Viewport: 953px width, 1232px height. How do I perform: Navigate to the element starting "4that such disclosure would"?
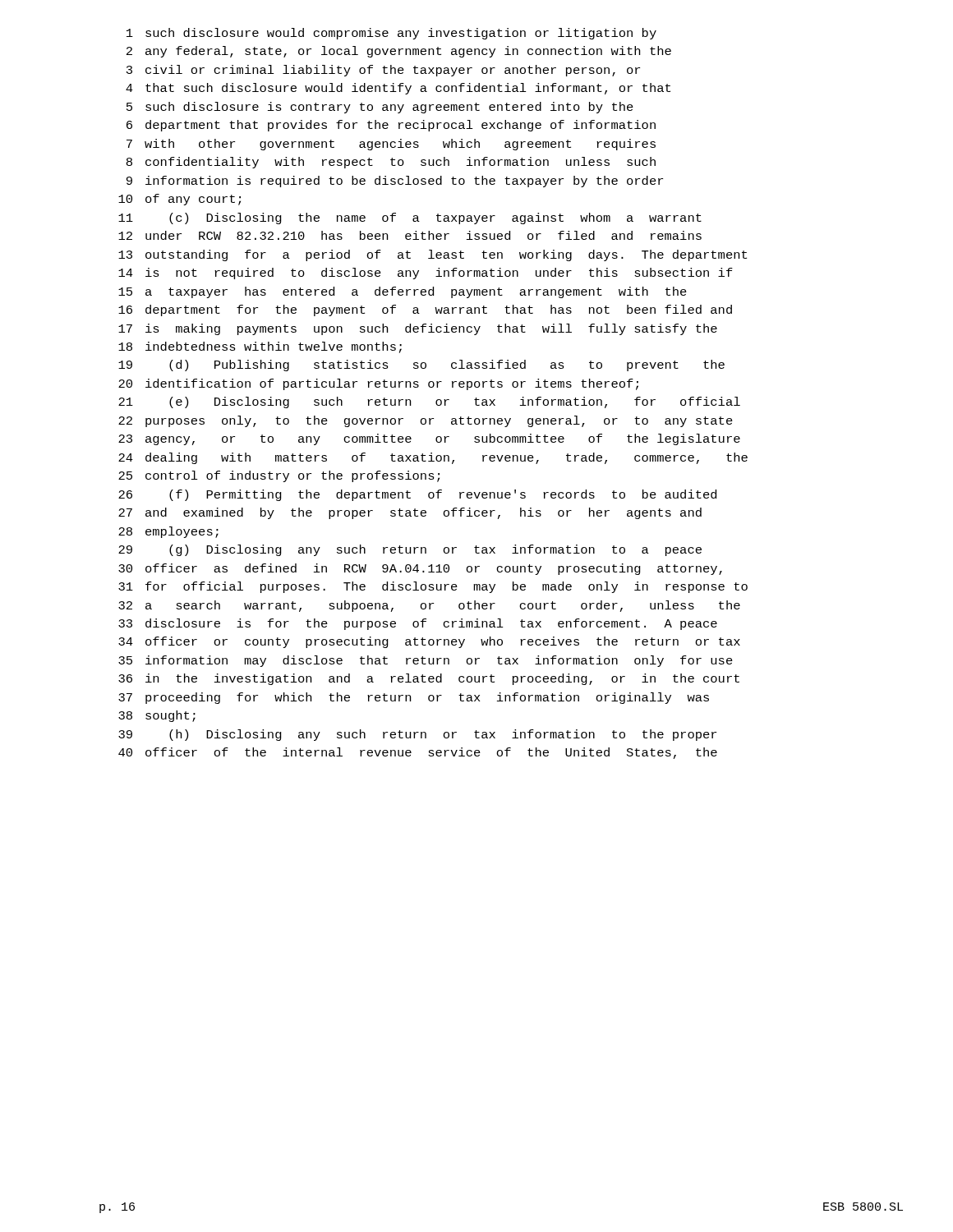pos(385,89)
